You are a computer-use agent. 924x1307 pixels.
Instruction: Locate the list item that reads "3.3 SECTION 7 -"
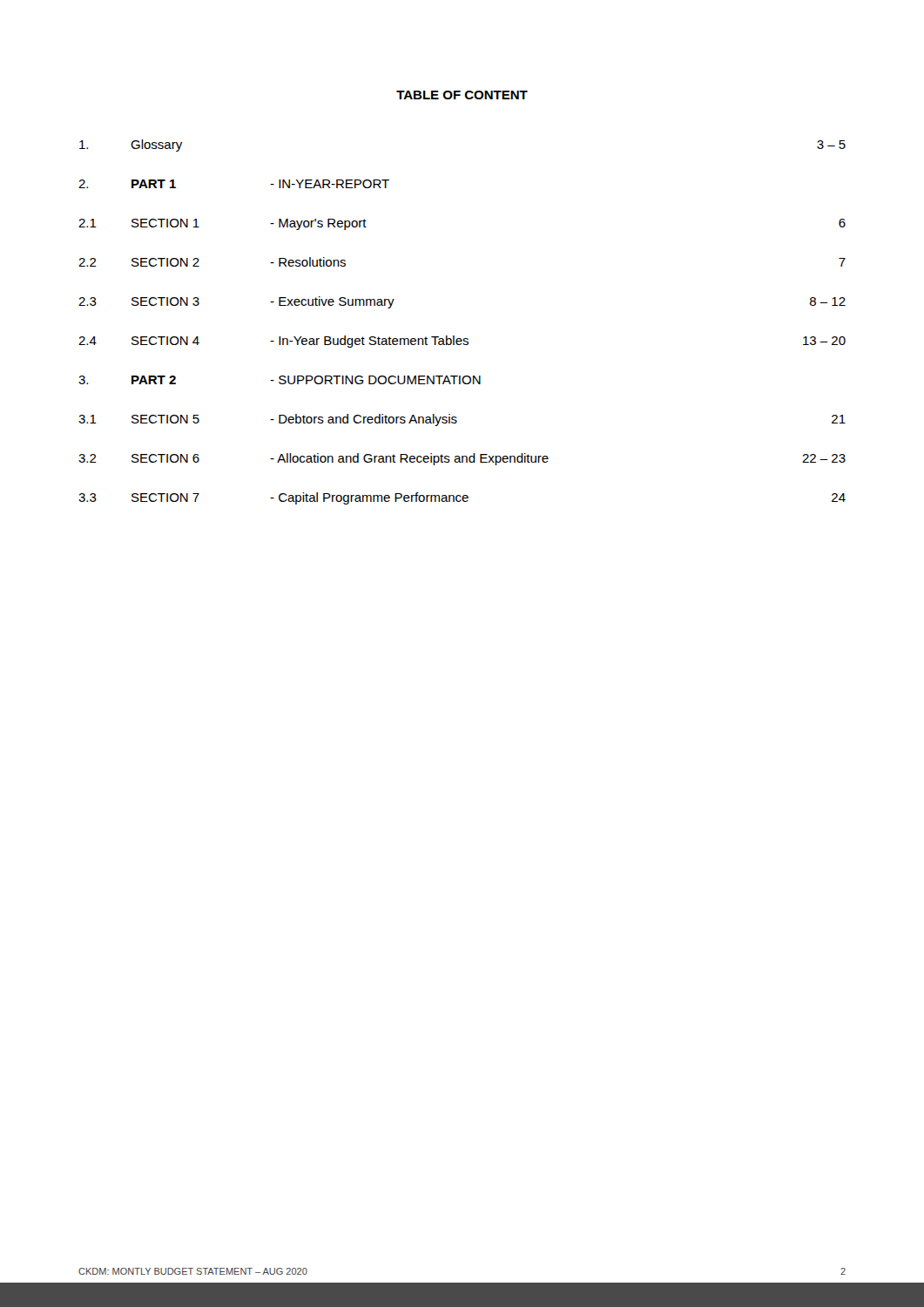pos(462,497)
